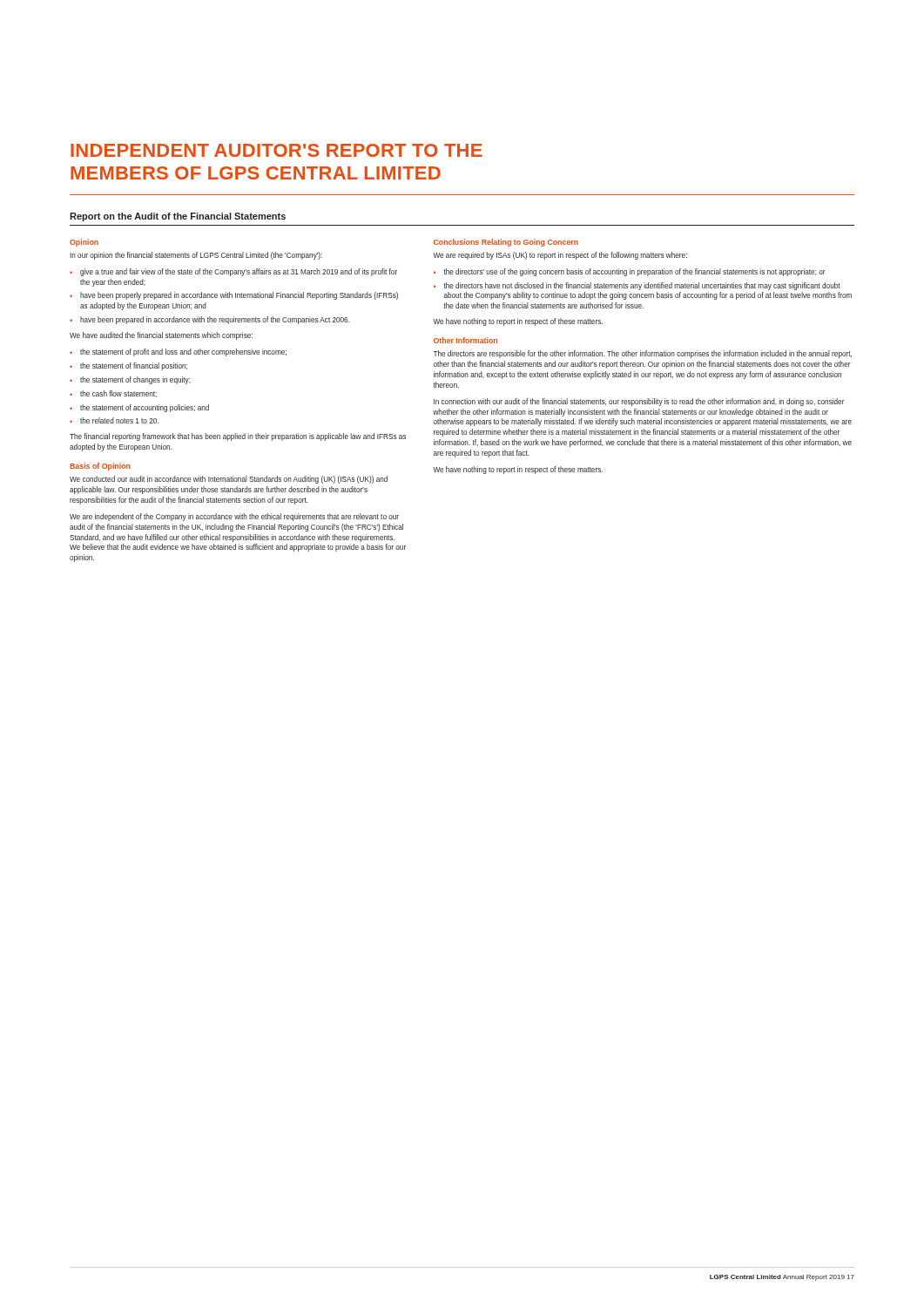The image size is (924, 1307).
Task: Navigate to the text starting "have been properly prepared in accordance with"
Action: coord(239,301)
